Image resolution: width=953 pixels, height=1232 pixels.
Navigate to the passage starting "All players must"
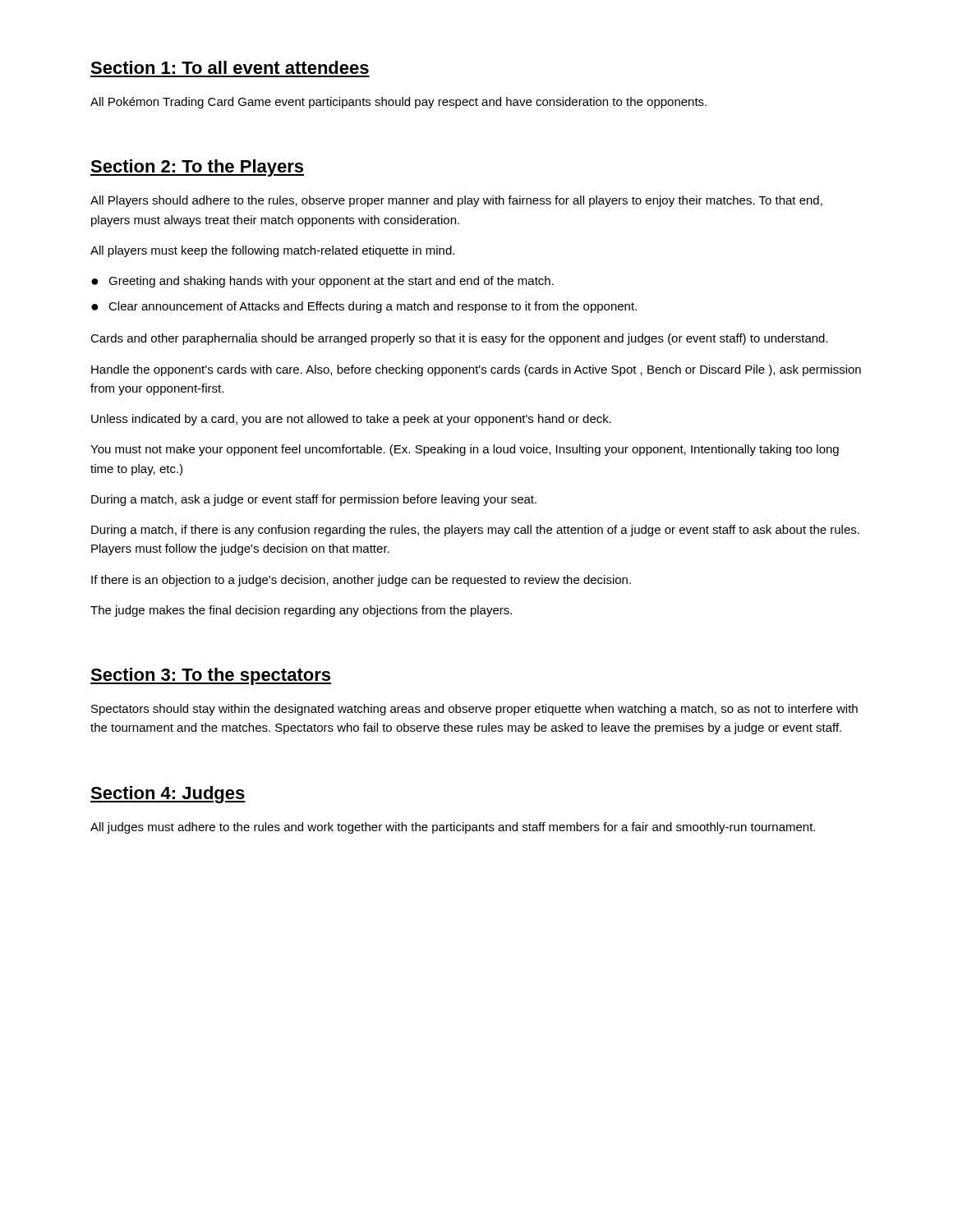[x=273, y=250]
